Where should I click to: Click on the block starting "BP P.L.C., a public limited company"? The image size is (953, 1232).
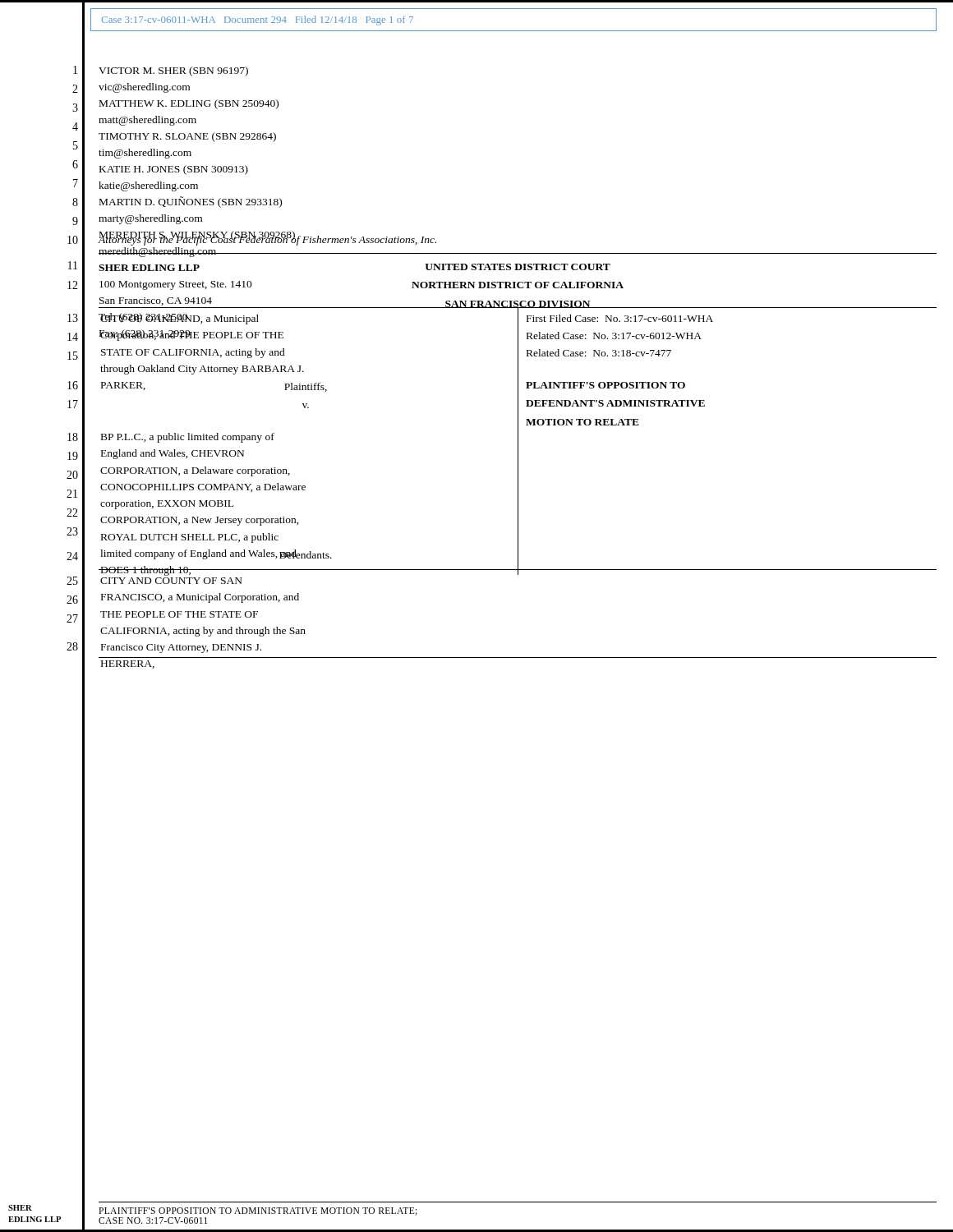click(x=203, y=503)
